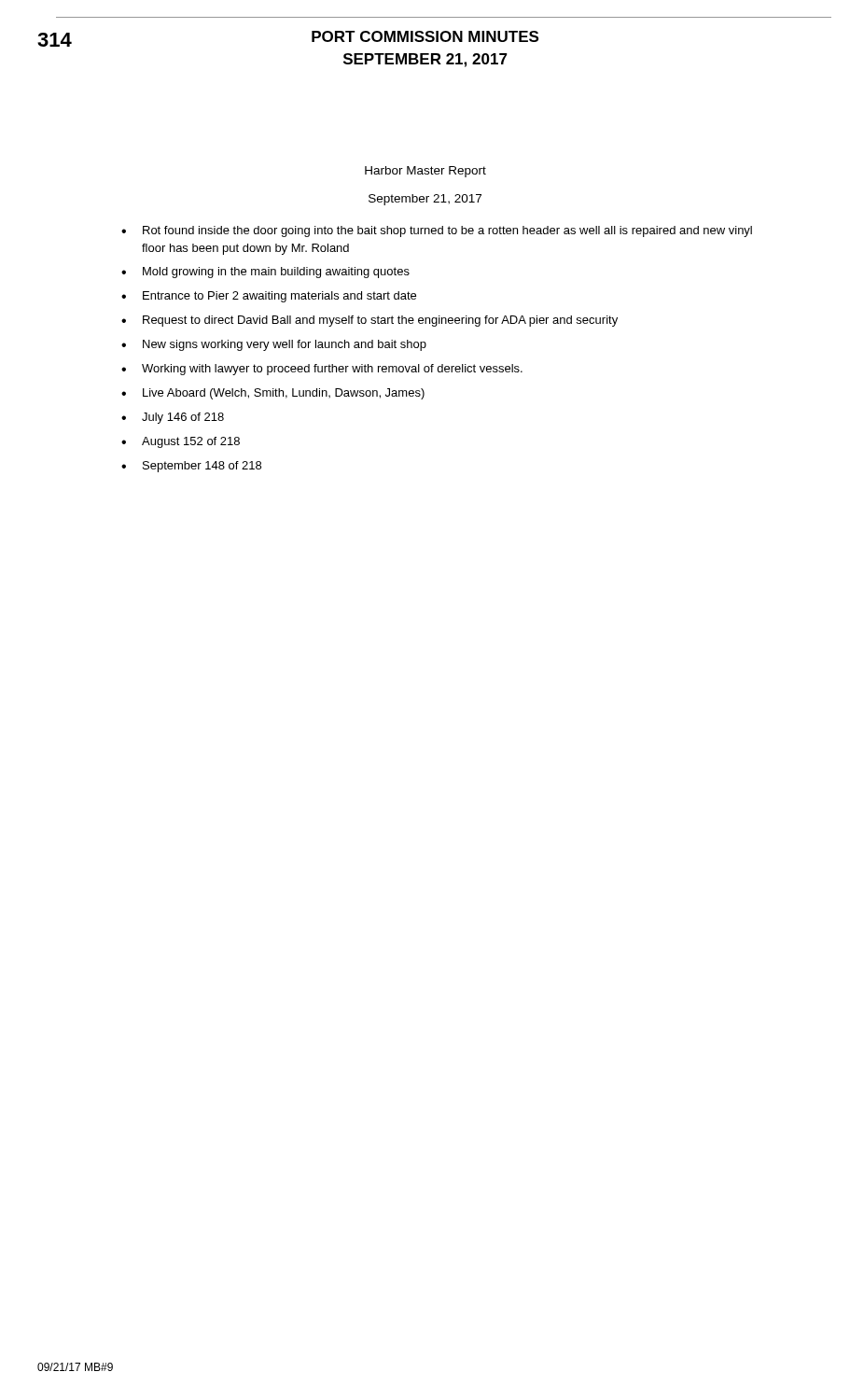This screenshot has width=850, height=1400.
Task: Select the list item that reads "• Rot found inside the door going"
Action: (x=448, y=240)
